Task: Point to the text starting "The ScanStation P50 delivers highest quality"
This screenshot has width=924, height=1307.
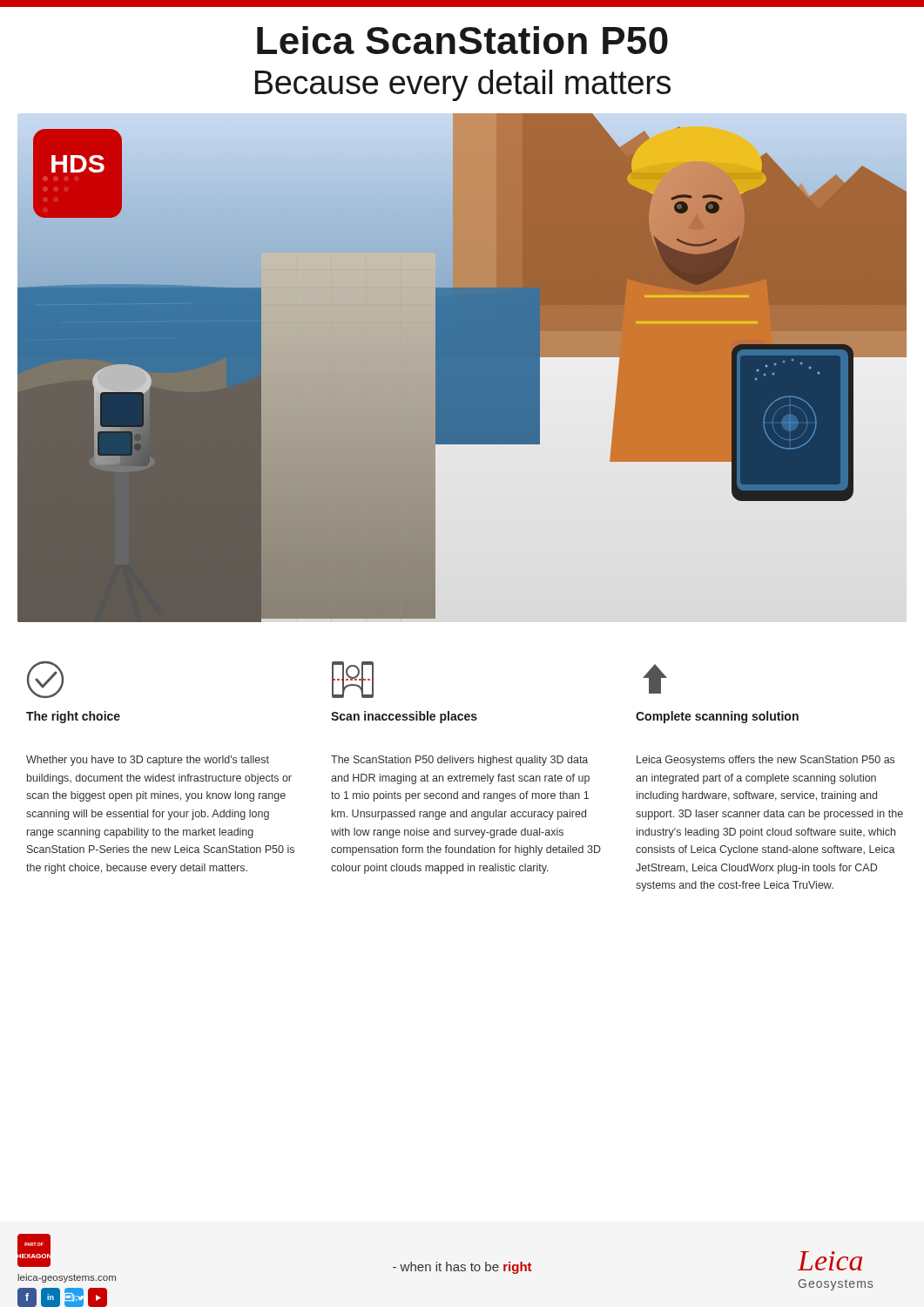Action: click(x=466, y=814)
